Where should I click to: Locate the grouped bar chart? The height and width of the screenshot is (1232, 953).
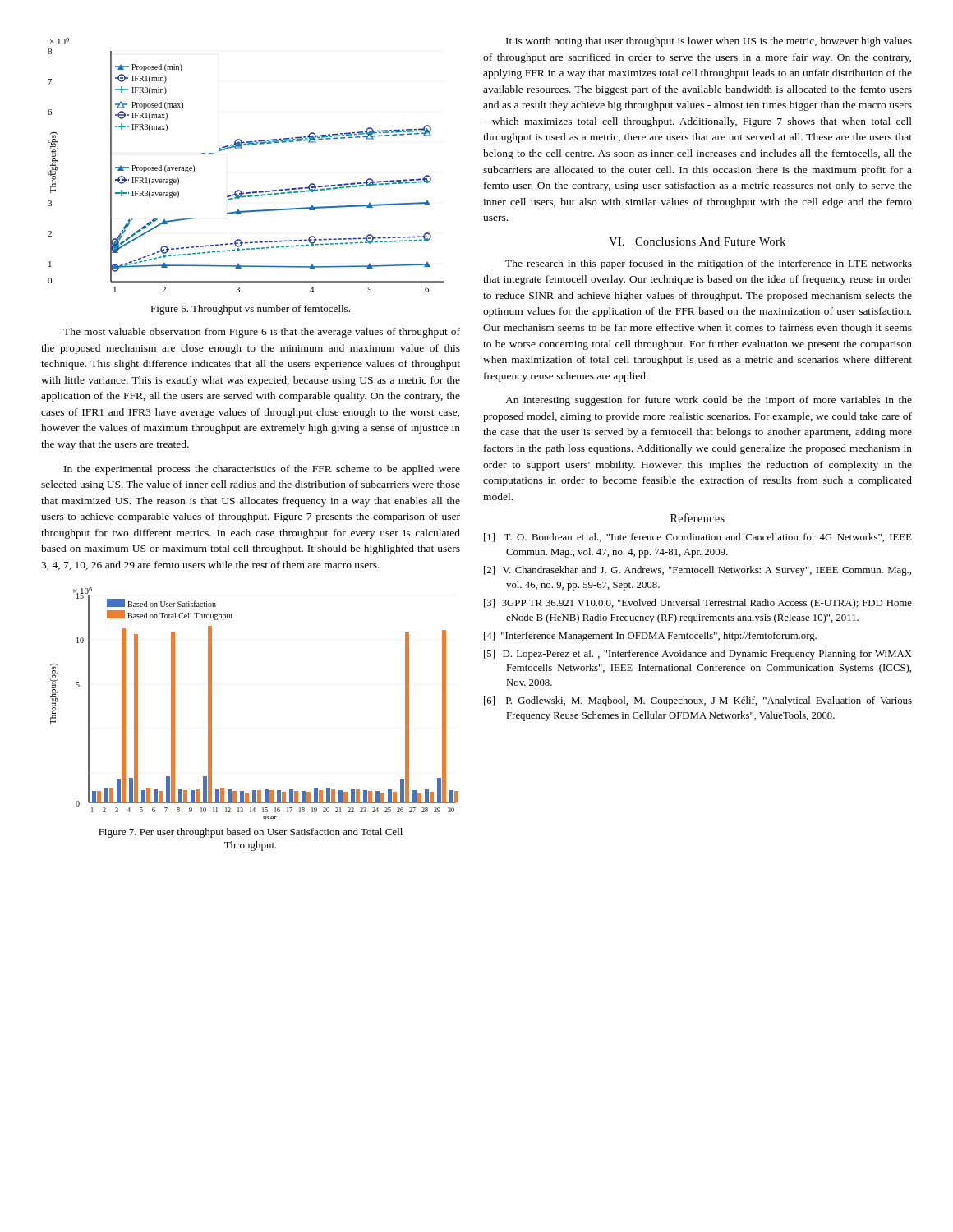251,702
